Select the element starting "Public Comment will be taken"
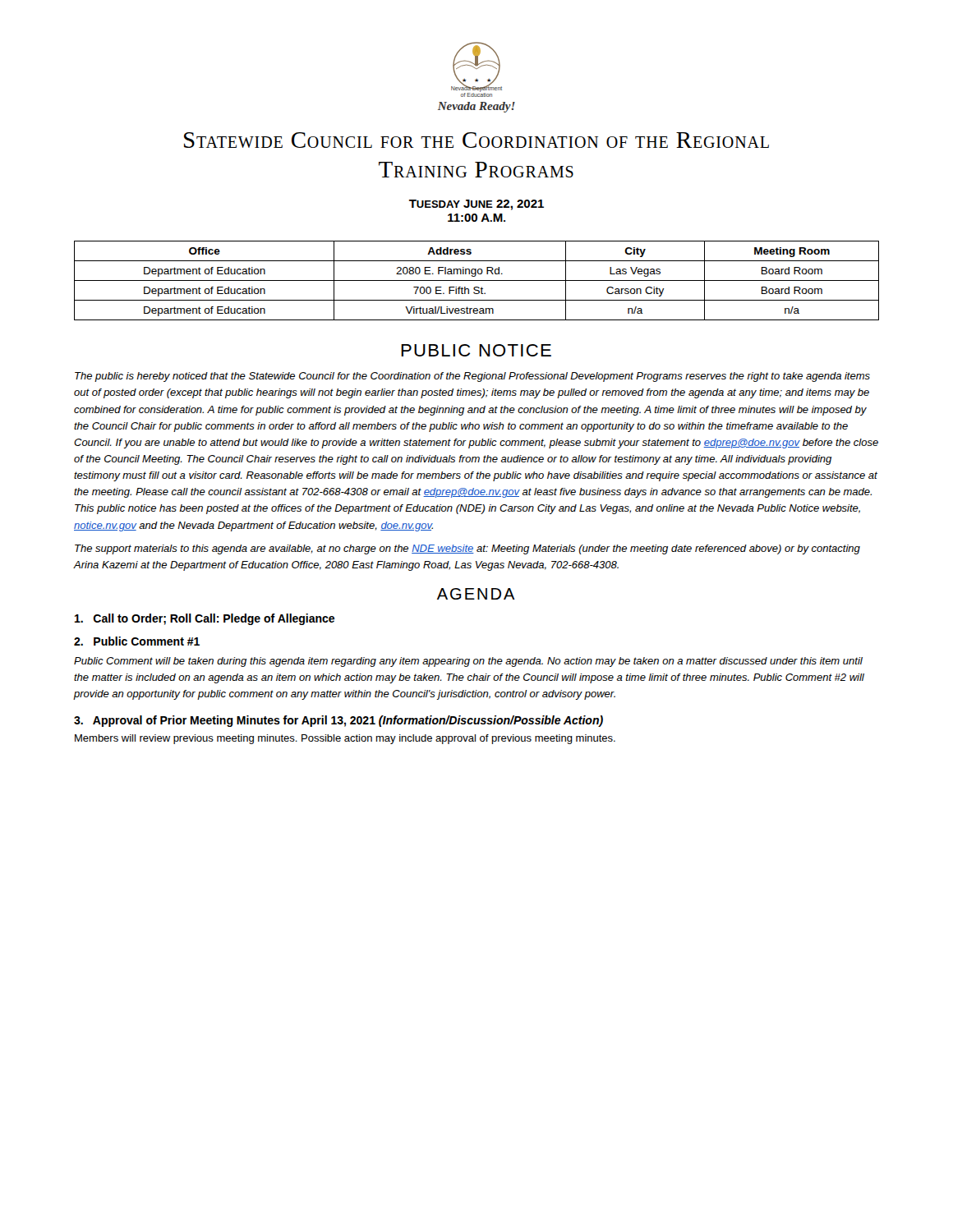The image size is (953, 1232). (469, 677)
